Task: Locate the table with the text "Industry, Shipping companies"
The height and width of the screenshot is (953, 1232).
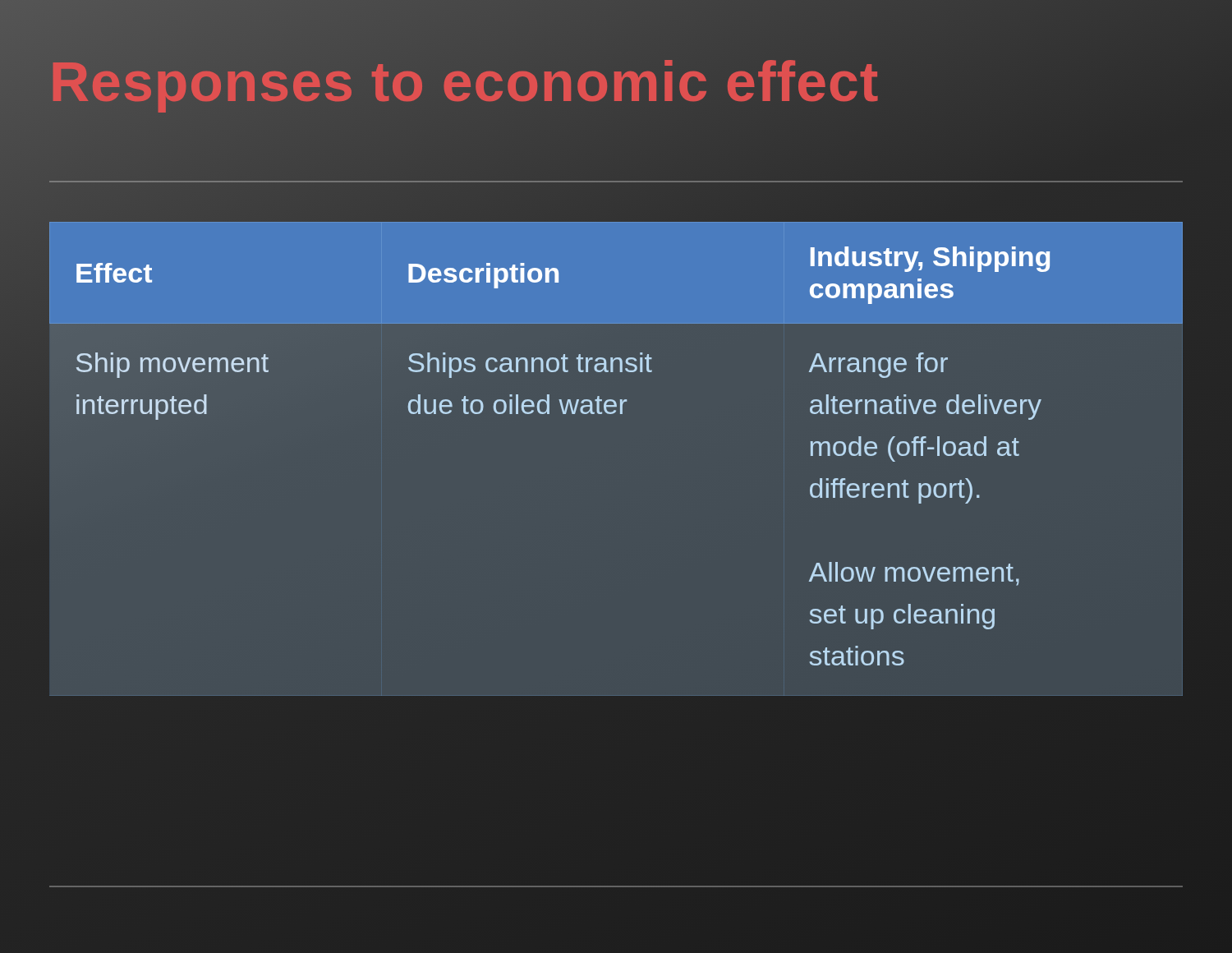Action: (x=616, y=459)
